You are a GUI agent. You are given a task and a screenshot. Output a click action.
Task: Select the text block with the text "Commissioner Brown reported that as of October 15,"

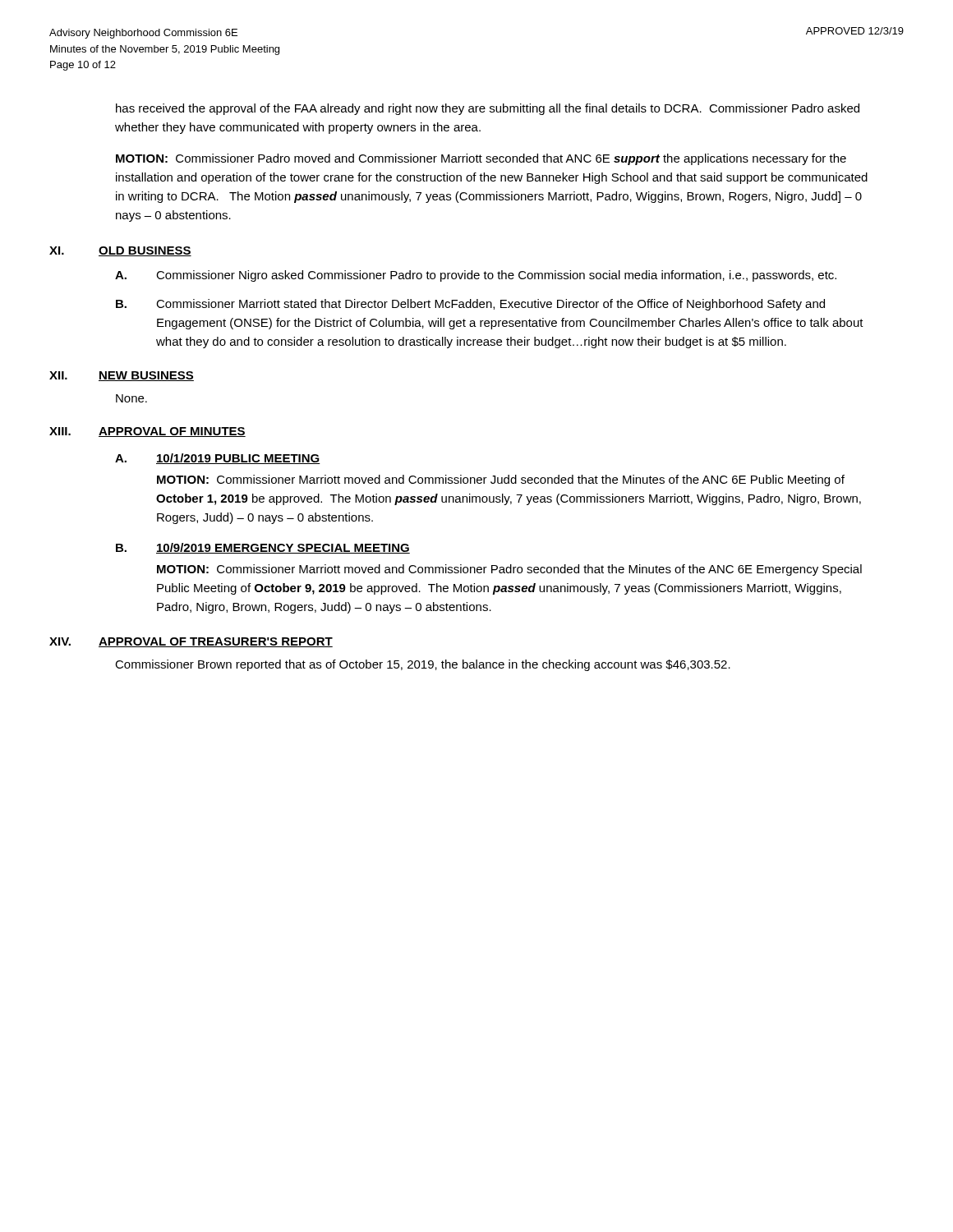(423, 664)
